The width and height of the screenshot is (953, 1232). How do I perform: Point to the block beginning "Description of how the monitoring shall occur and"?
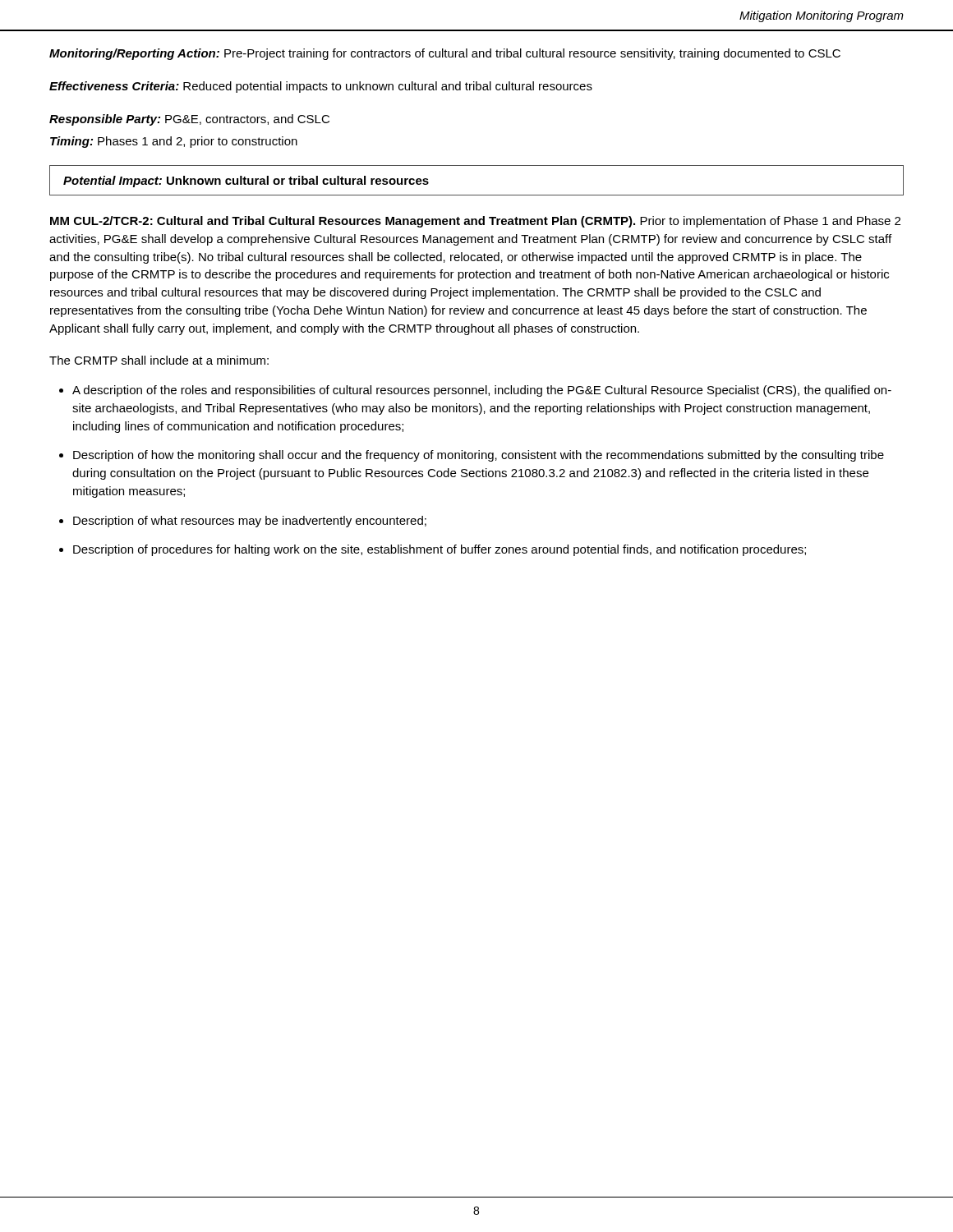coord(478,473)
